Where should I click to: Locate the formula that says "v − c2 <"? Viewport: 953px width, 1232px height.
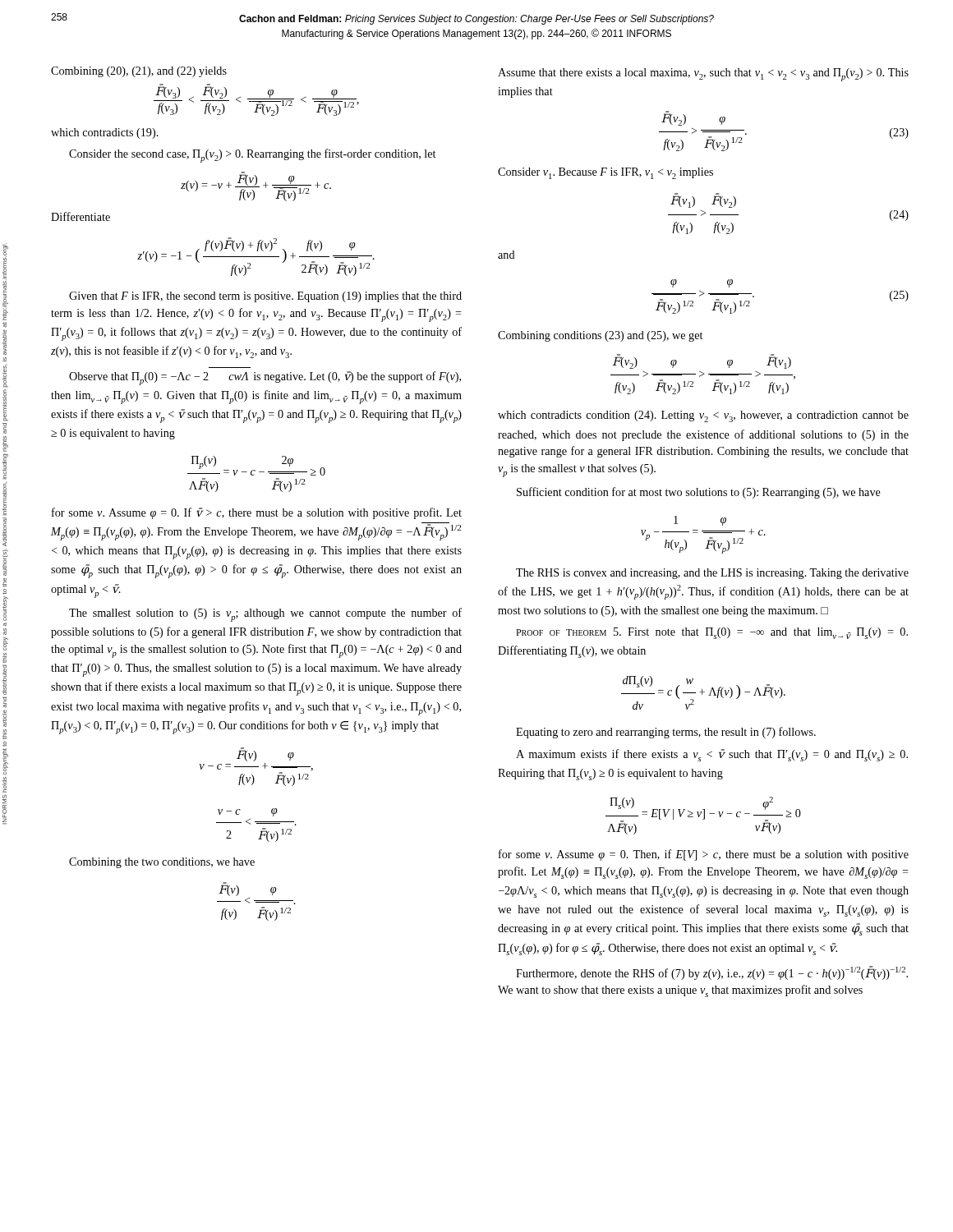tap(256, 823)
